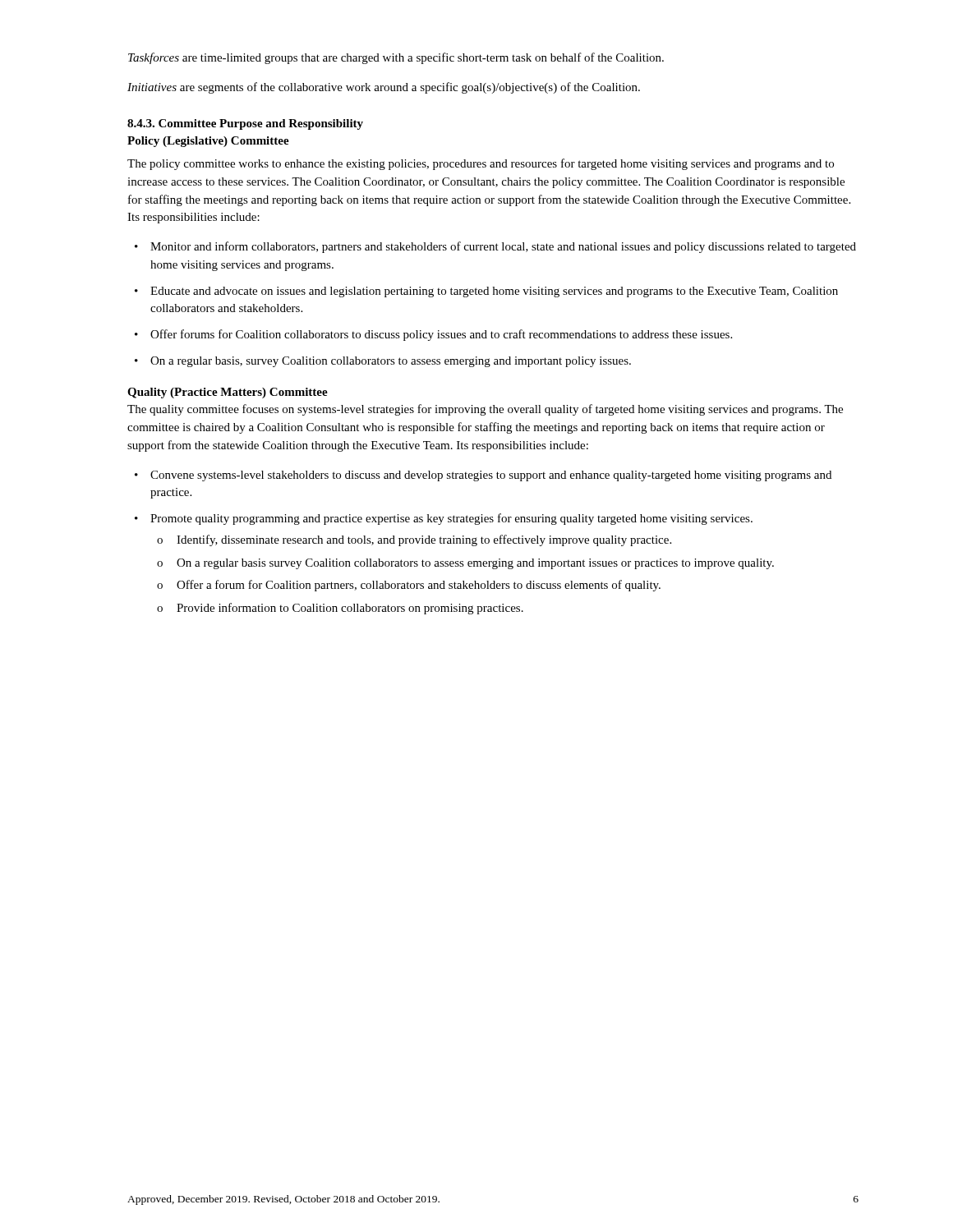953x1232 pixels.
Task: Select the list item with the text "Educate and advocate on issues"
Action: pos(493,300)
